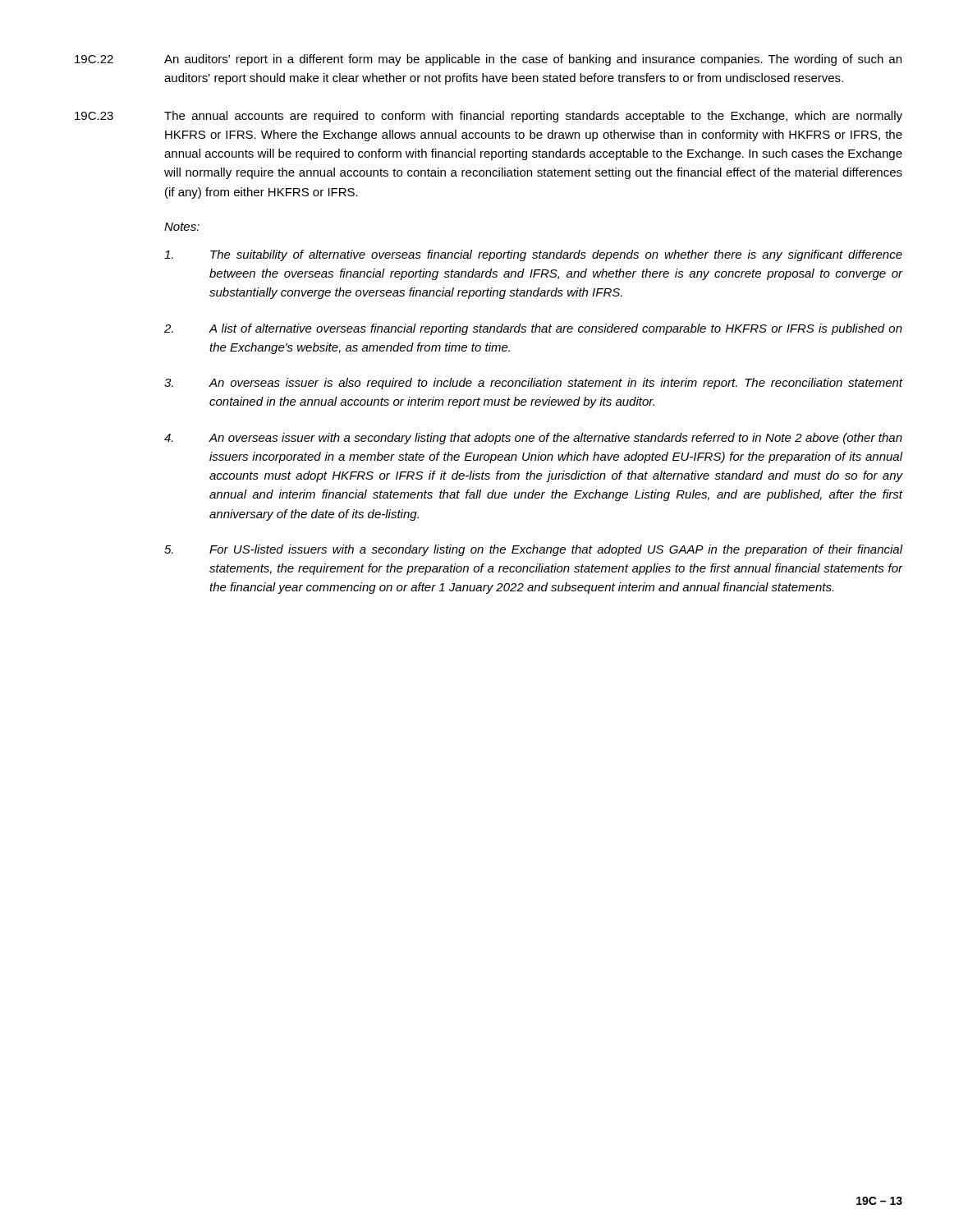Where is the passage that starts "4. An overseas issuer with a secondary"?
This screenshot has width=968, height=1232.
pyautogui.click(x=533, y=475)
